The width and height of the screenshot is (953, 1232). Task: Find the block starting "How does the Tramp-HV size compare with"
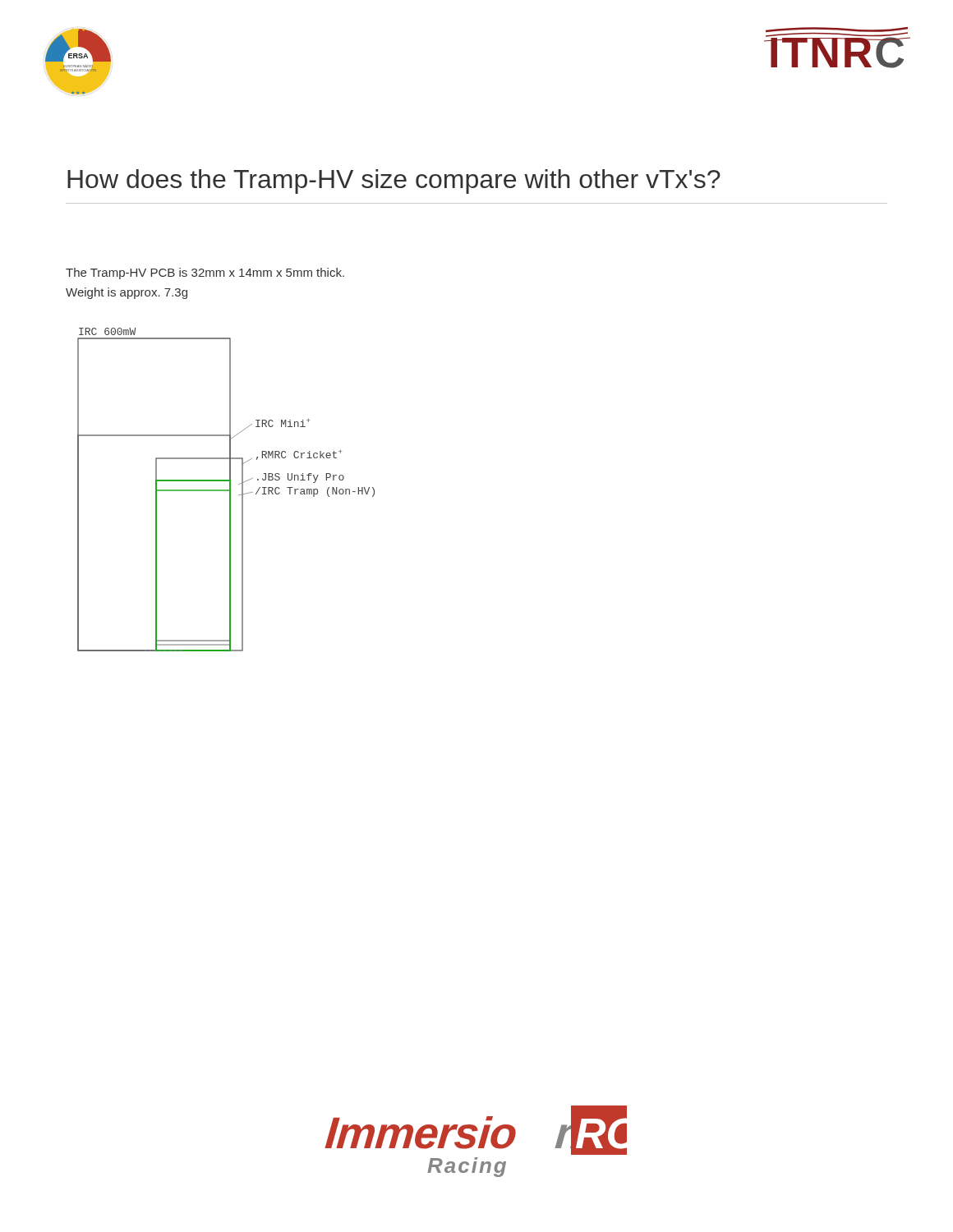[x=476, y=184]
